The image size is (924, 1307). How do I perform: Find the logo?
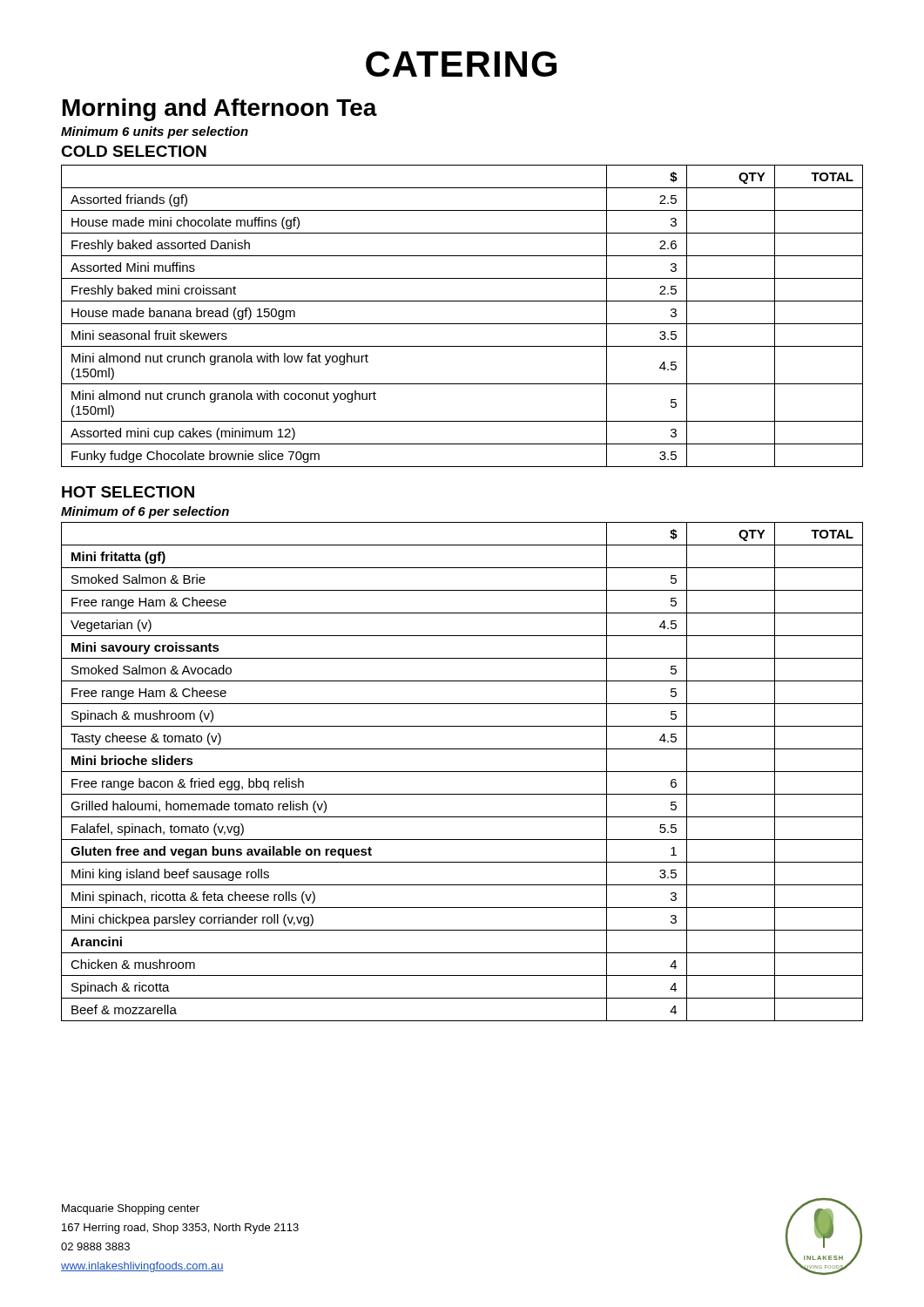coord(824,1236)
